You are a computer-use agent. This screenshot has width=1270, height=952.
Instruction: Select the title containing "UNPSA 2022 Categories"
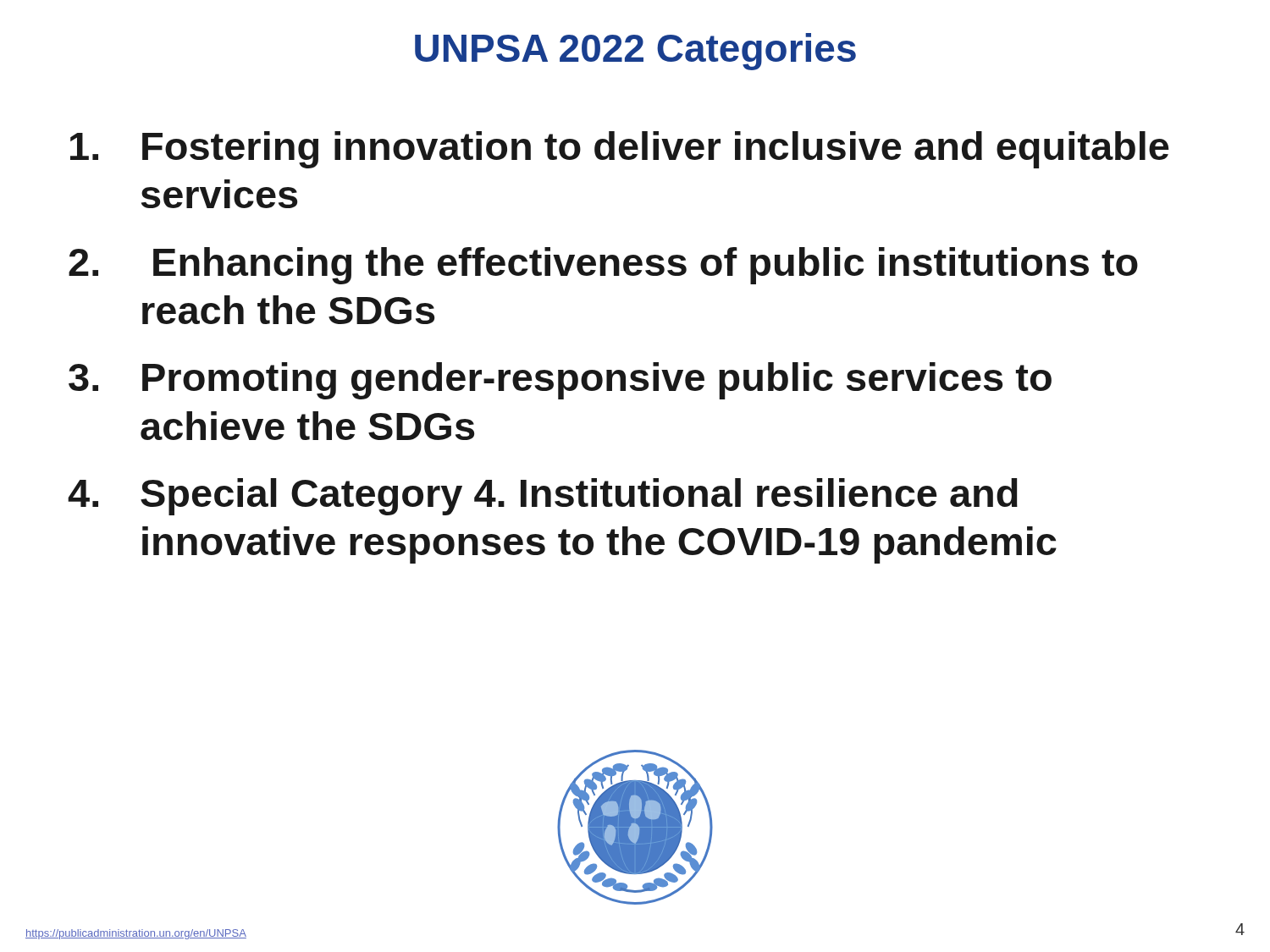pos(635,48)
